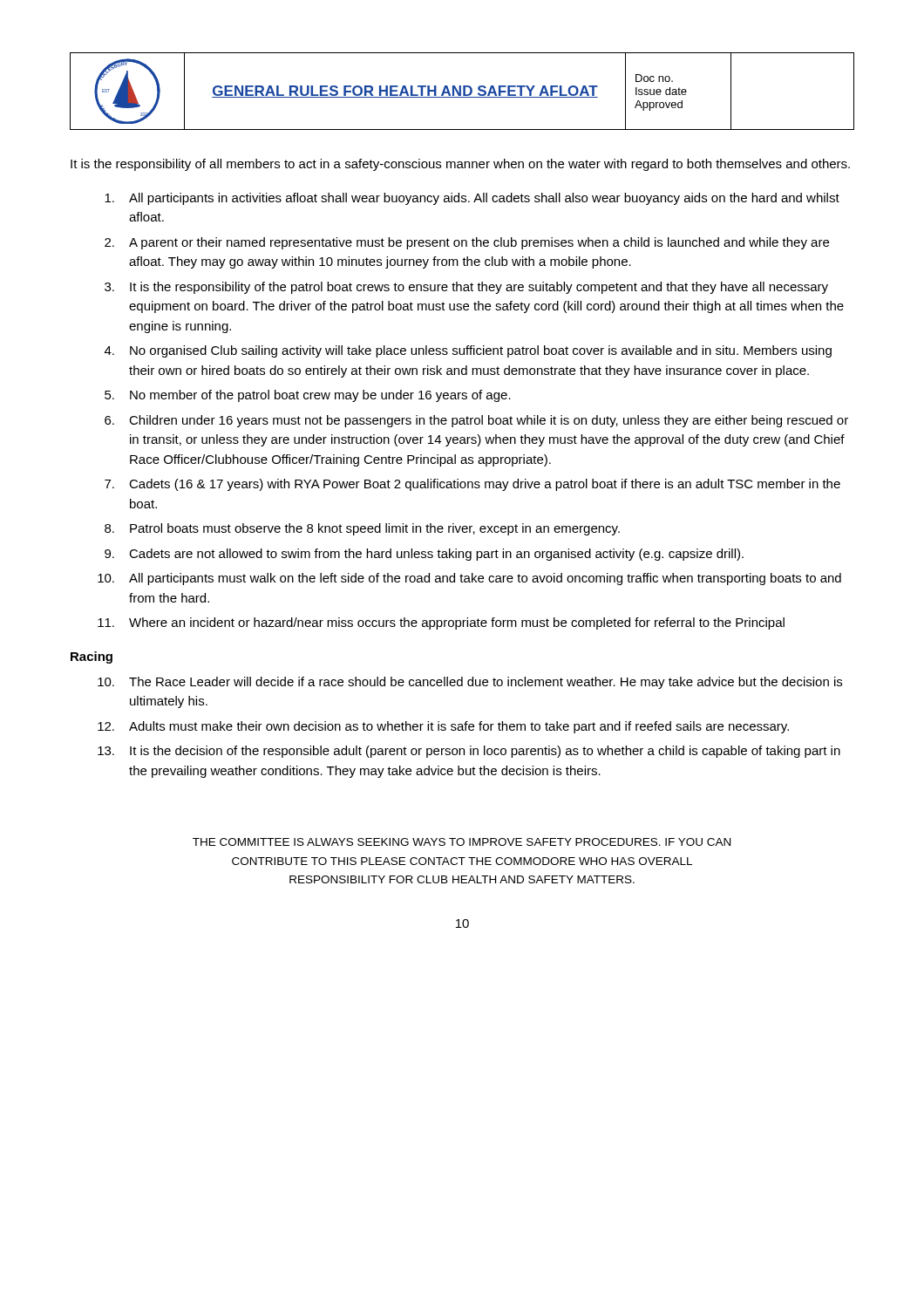Click on the list item that reads "2. A parent or"
924x1308 pixels.
462,252
